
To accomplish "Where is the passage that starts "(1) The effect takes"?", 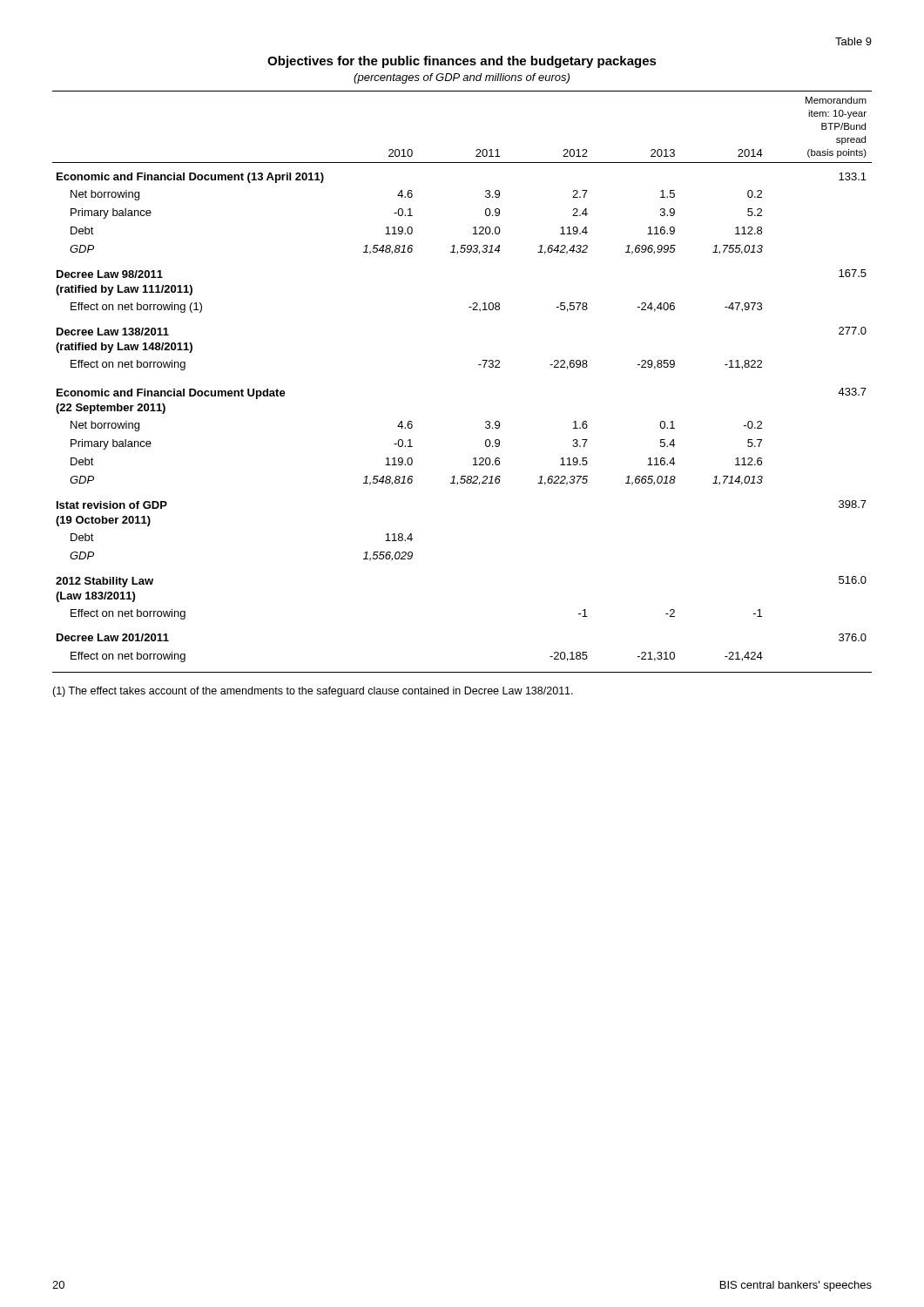I will point(313,691).
